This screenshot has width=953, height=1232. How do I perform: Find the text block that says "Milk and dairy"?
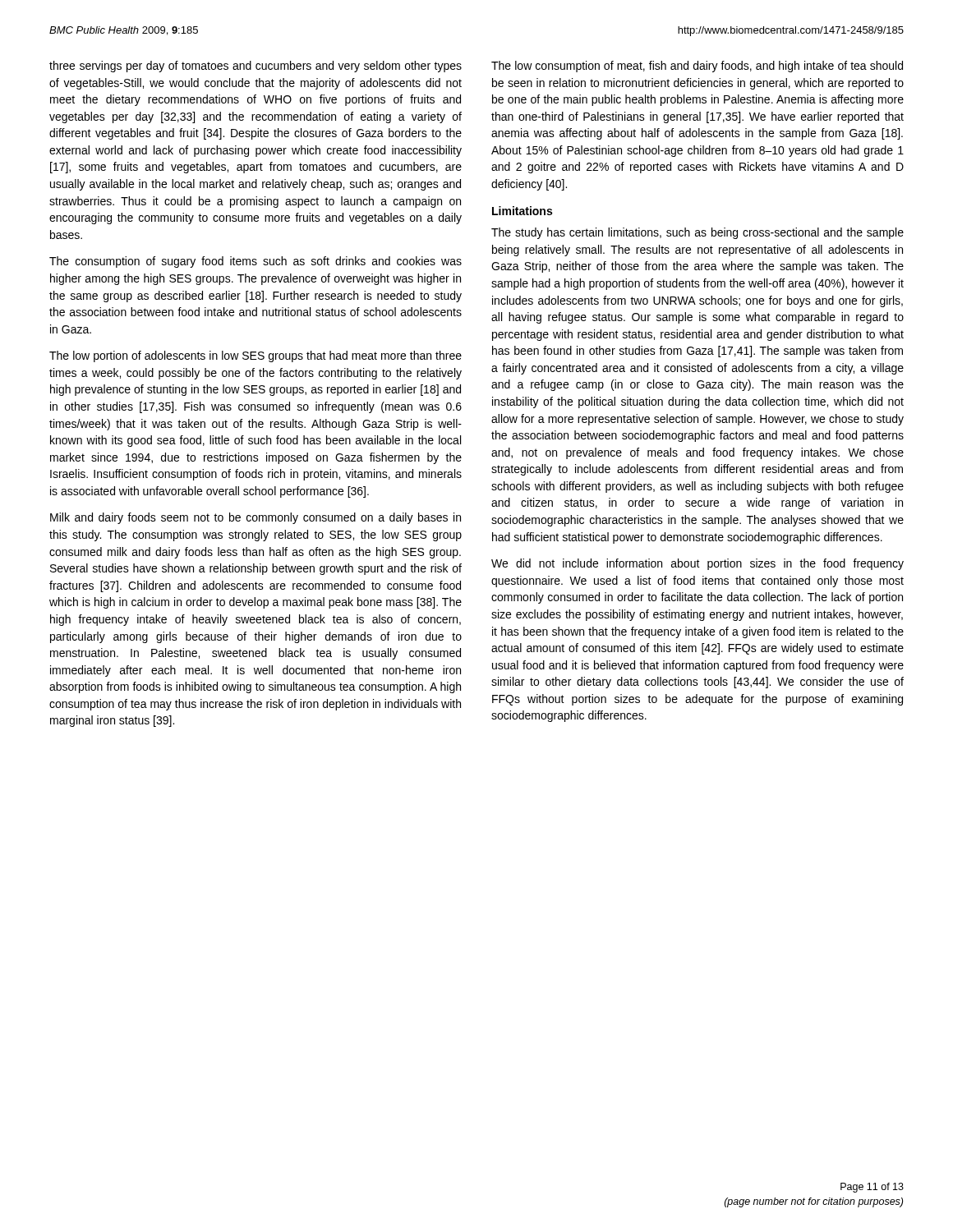(x=255, y=619)
